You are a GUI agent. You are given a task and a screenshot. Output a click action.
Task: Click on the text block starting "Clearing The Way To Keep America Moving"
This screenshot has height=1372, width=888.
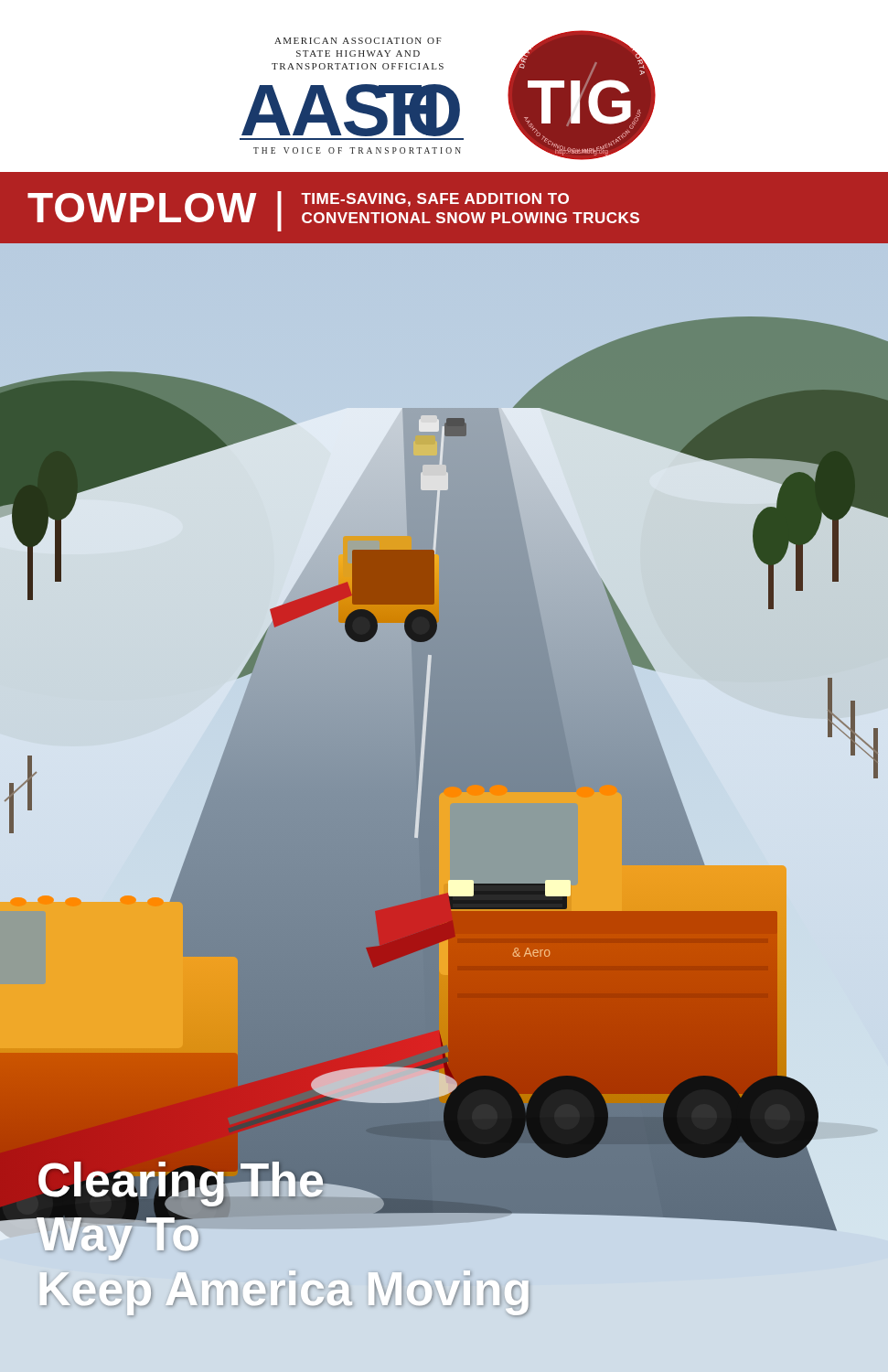point(284,1235)
